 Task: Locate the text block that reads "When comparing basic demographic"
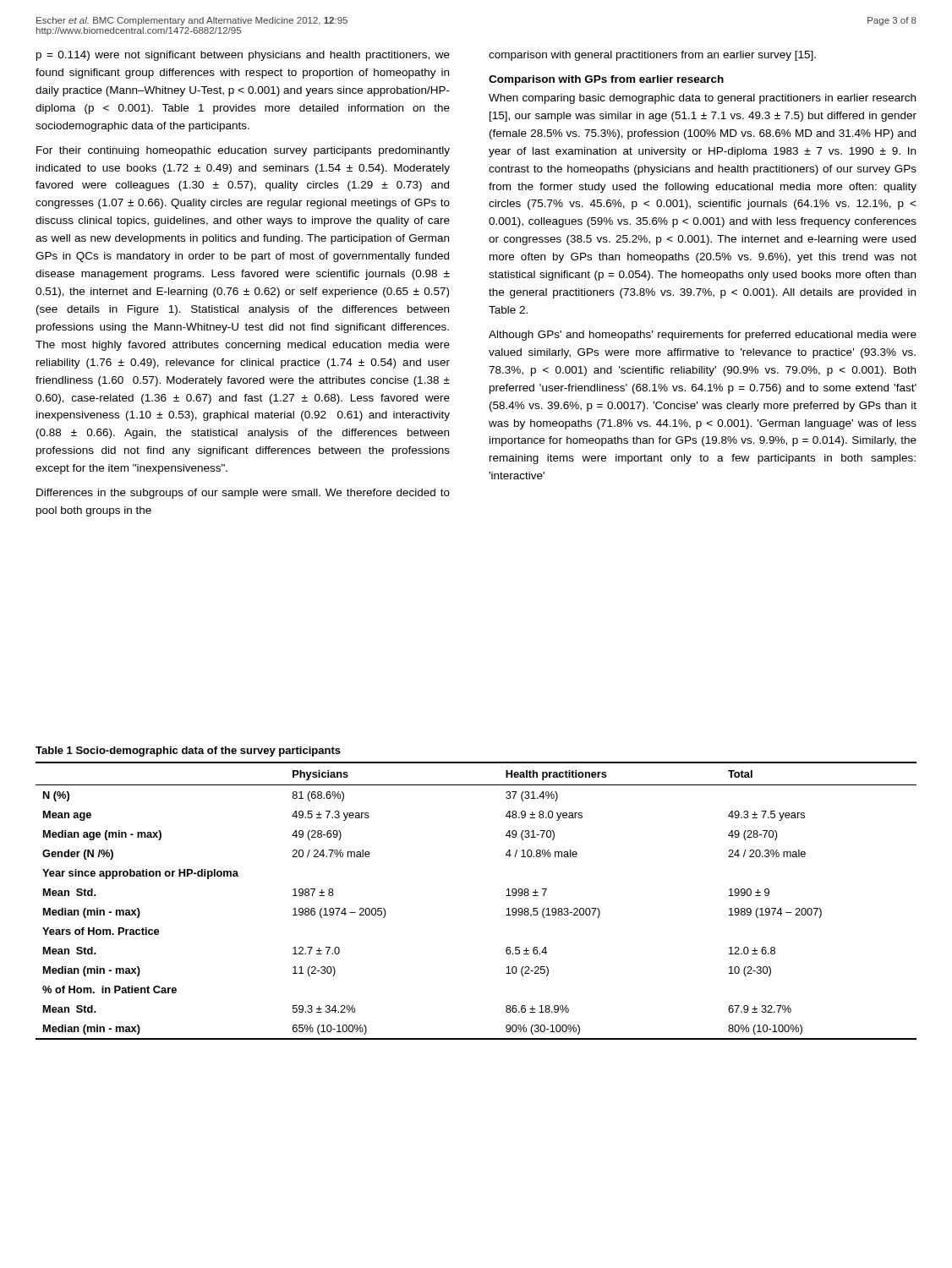click(703, 287)
